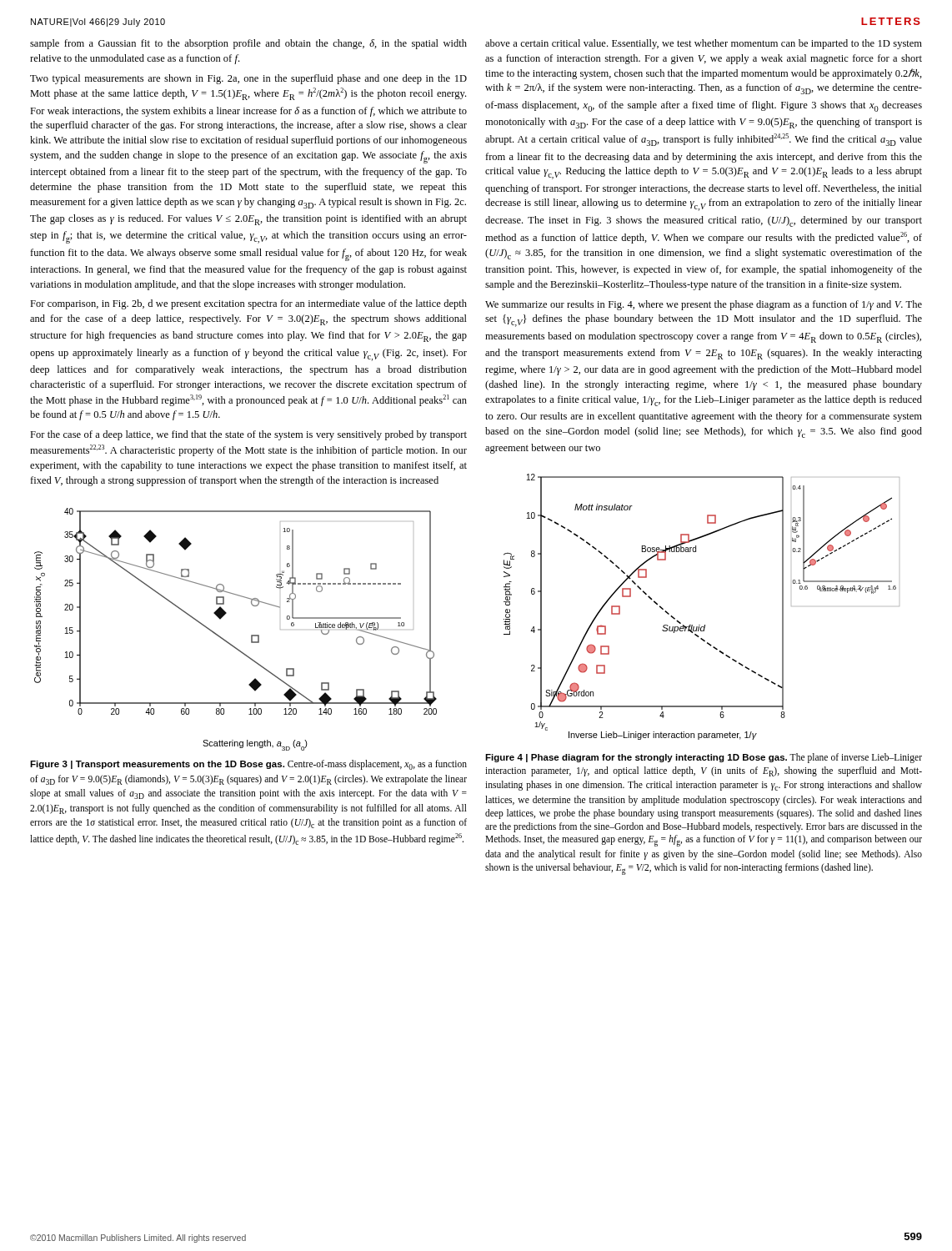Locate the text block containing "above a certain critical"
Image resolution: width=952 pixels, height=1251 pixels.
(704, 246)
